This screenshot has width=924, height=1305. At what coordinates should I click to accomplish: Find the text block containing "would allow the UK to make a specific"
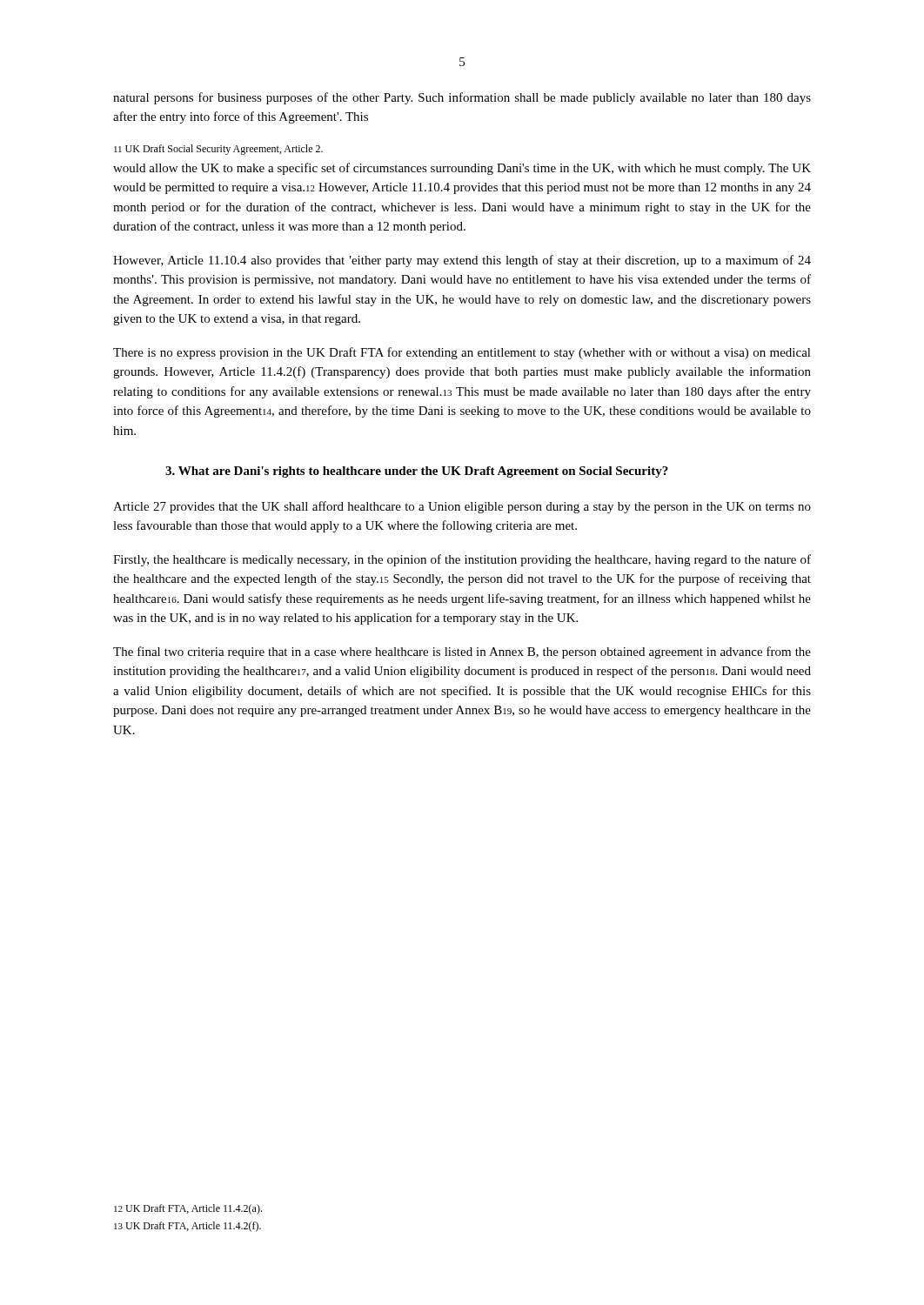(x=462, y=197)
